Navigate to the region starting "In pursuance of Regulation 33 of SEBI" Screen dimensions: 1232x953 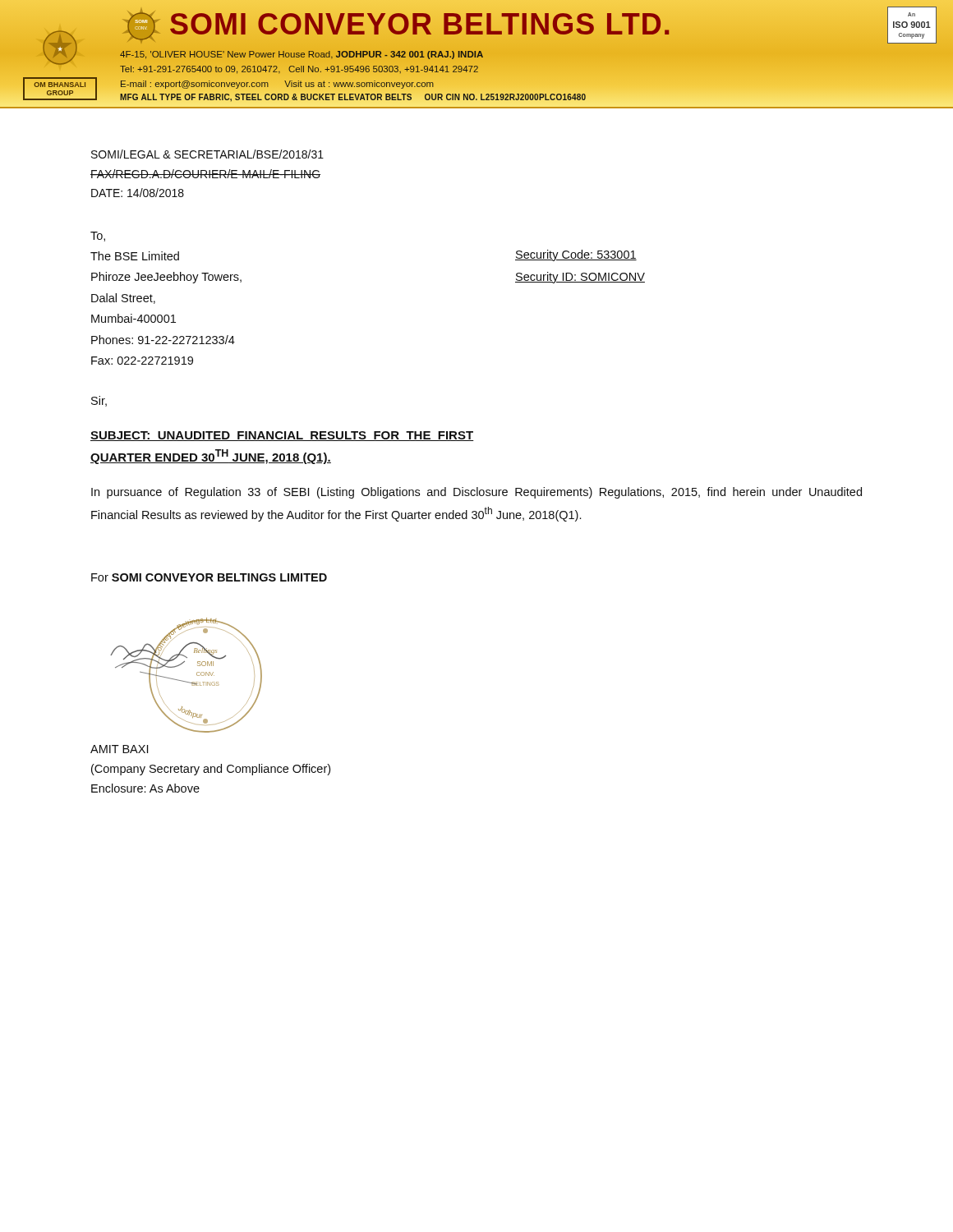coord(476,504)
